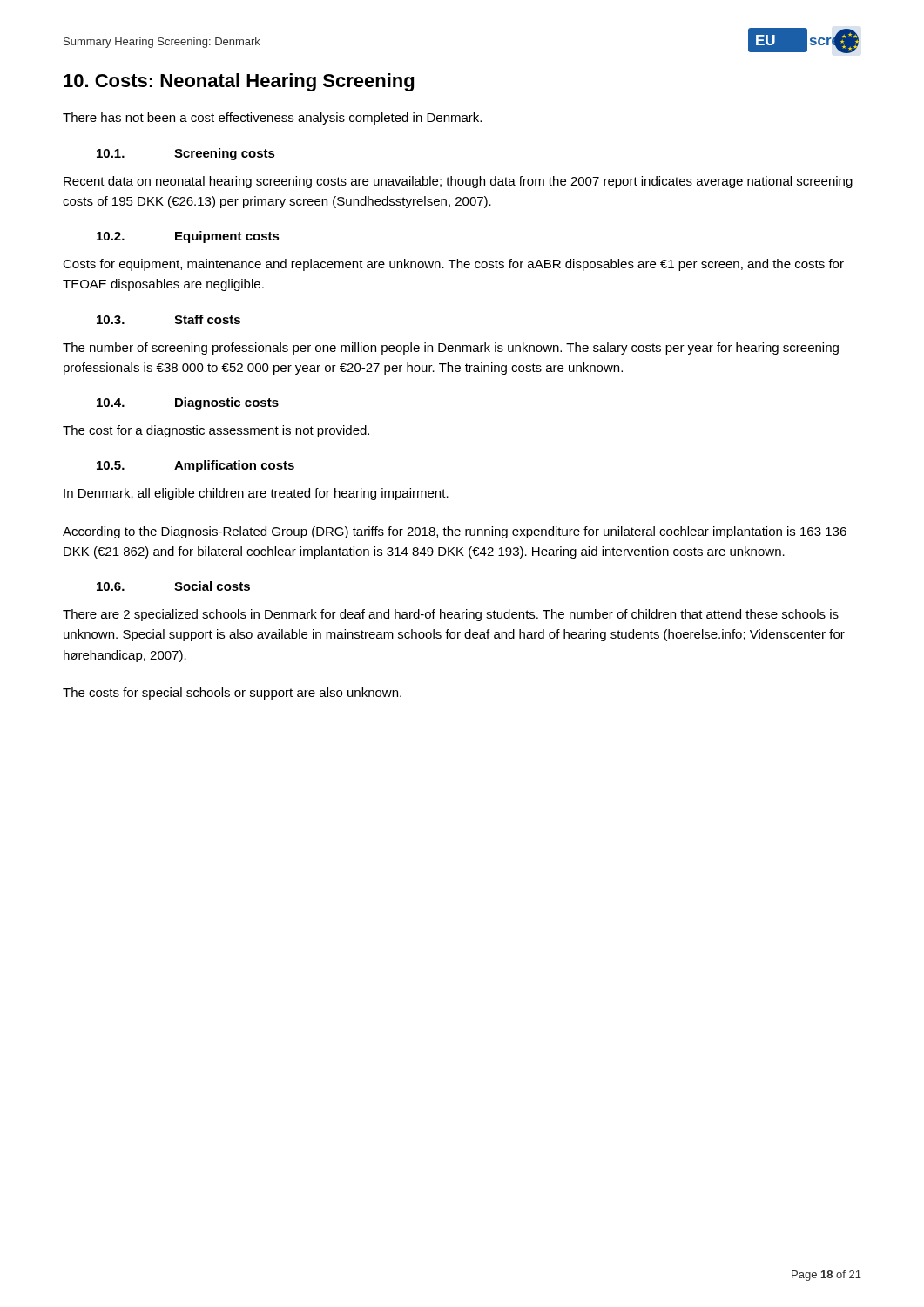924x1307 pixels.
Task: Select the section header containing "10.4. Diagnostic costs"
Action: pyautogui.click(x=171, y=402)
